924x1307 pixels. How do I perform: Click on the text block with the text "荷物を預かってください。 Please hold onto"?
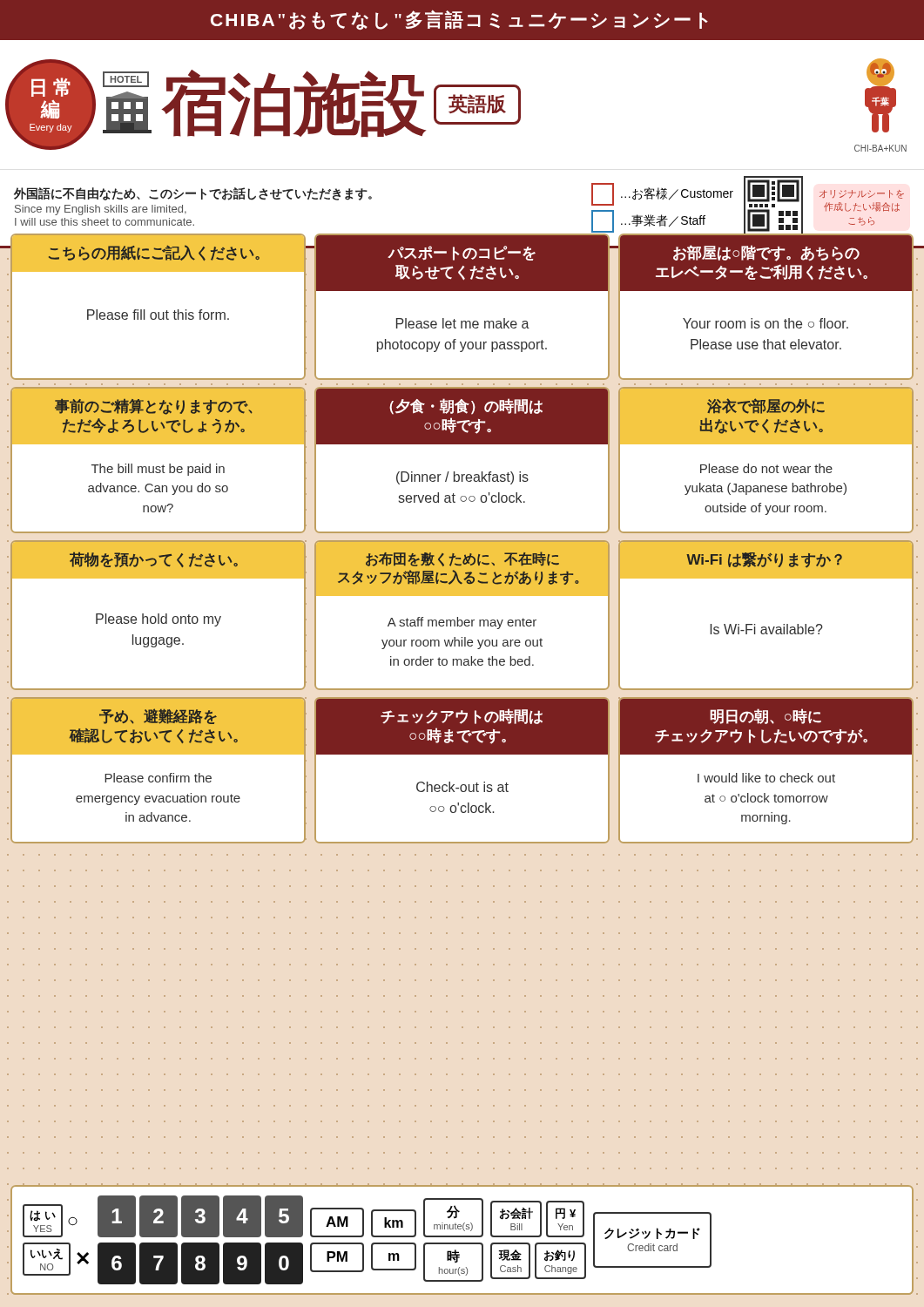tap(158, 612)
